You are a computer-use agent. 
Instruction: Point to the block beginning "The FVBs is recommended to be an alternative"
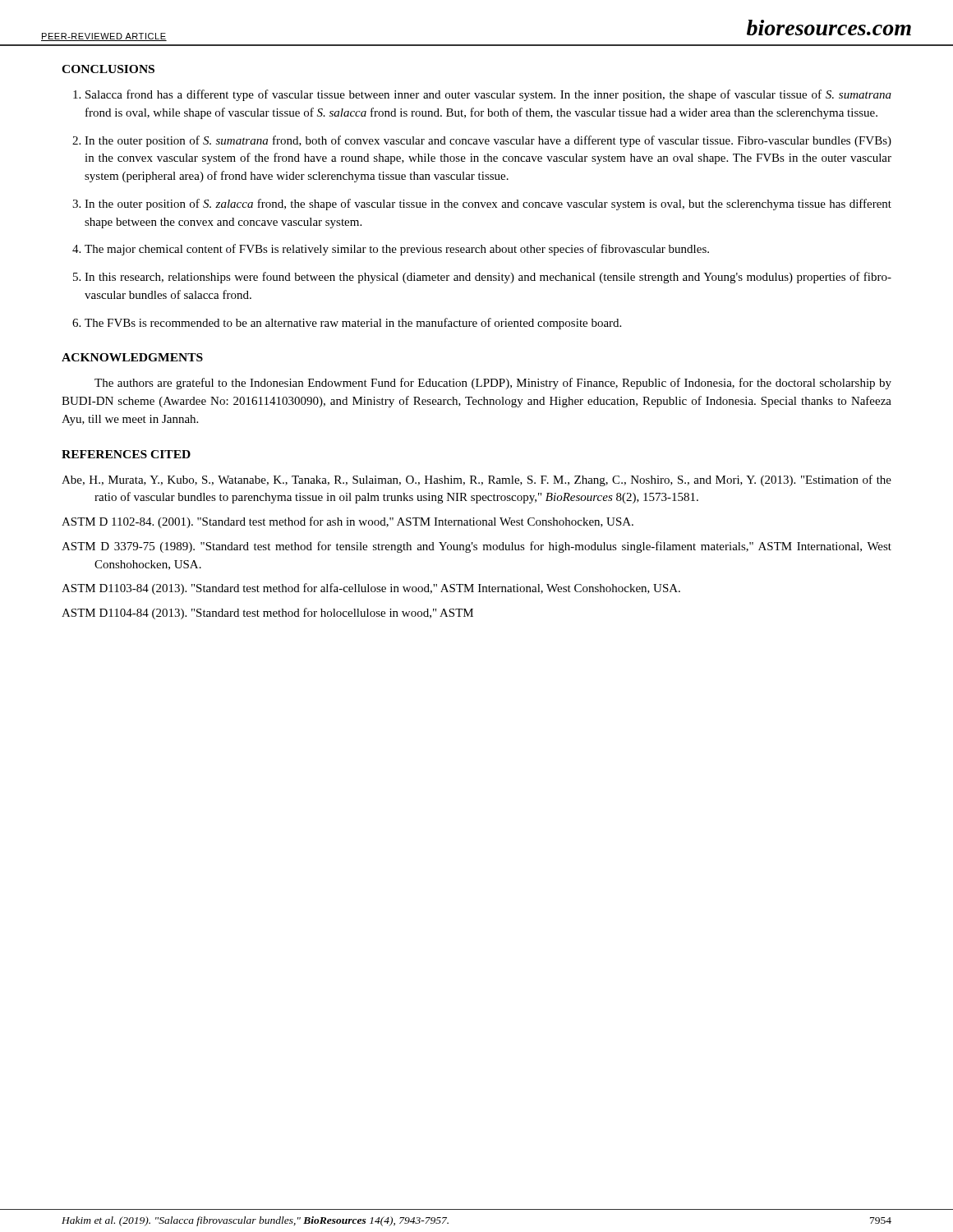[353, 322]
